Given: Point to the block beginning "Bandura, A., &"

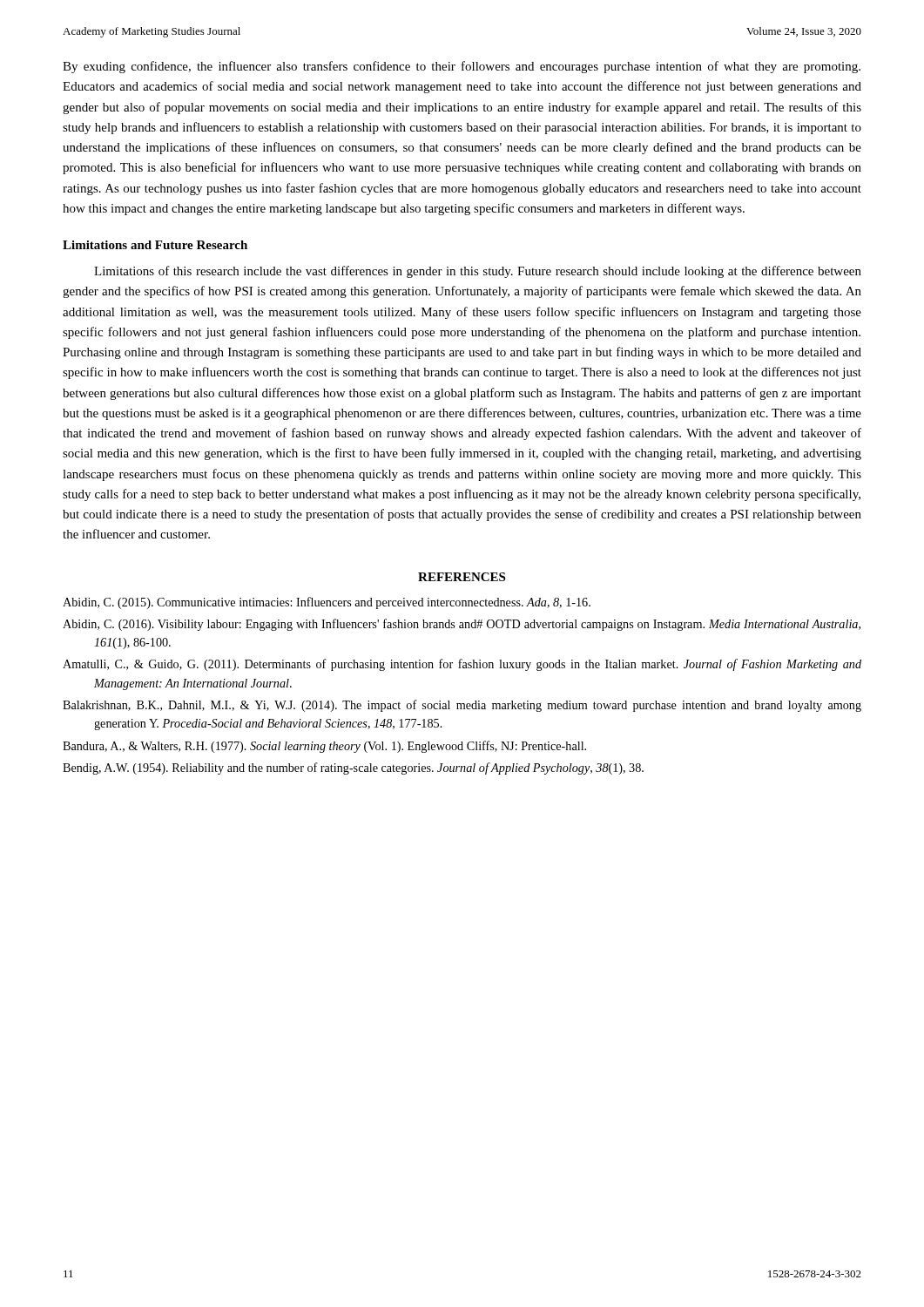Looking at the screenshot, I should (325, 746).
